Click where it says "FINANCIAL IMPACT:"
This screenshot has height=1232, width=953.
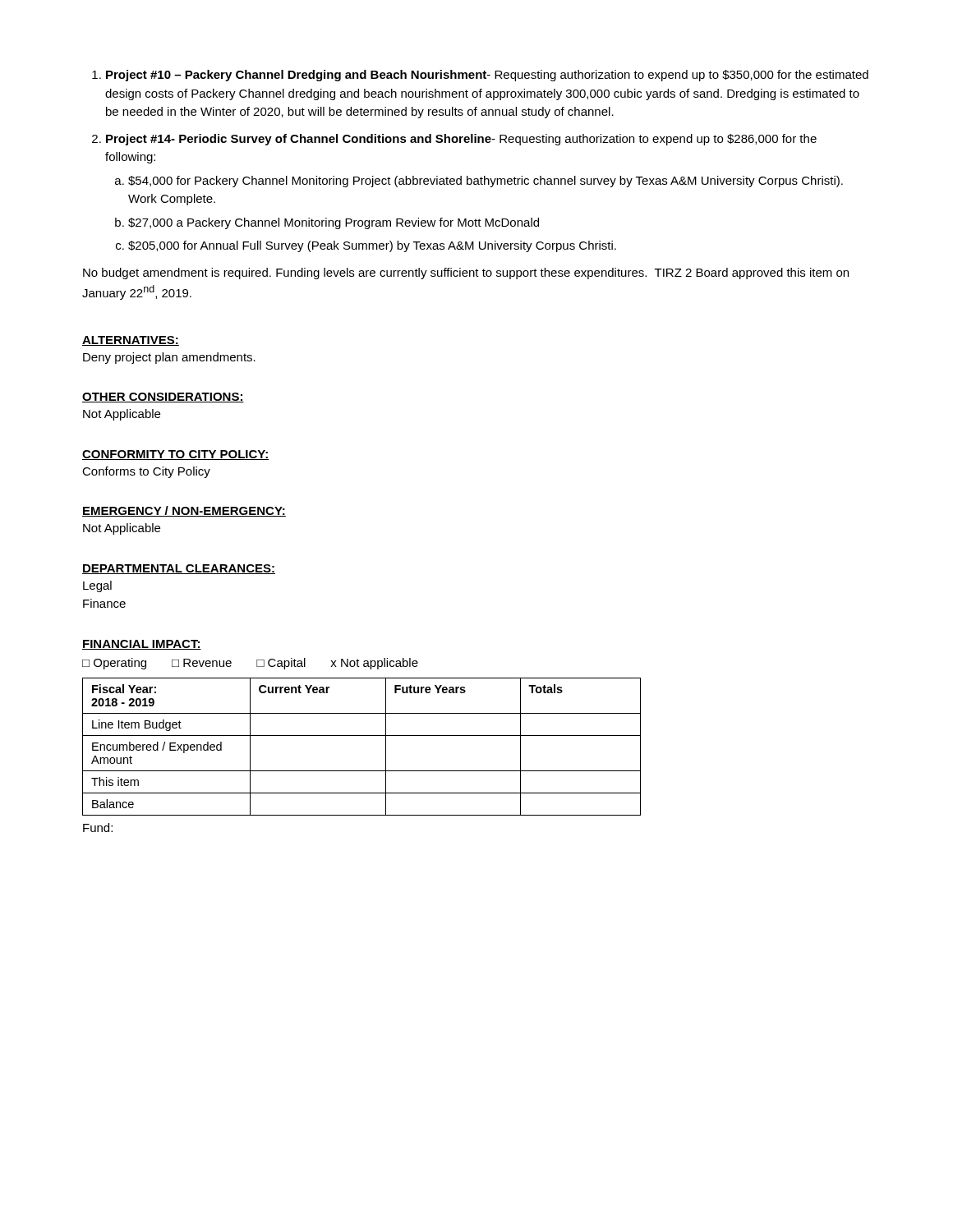tap(141, 643)
